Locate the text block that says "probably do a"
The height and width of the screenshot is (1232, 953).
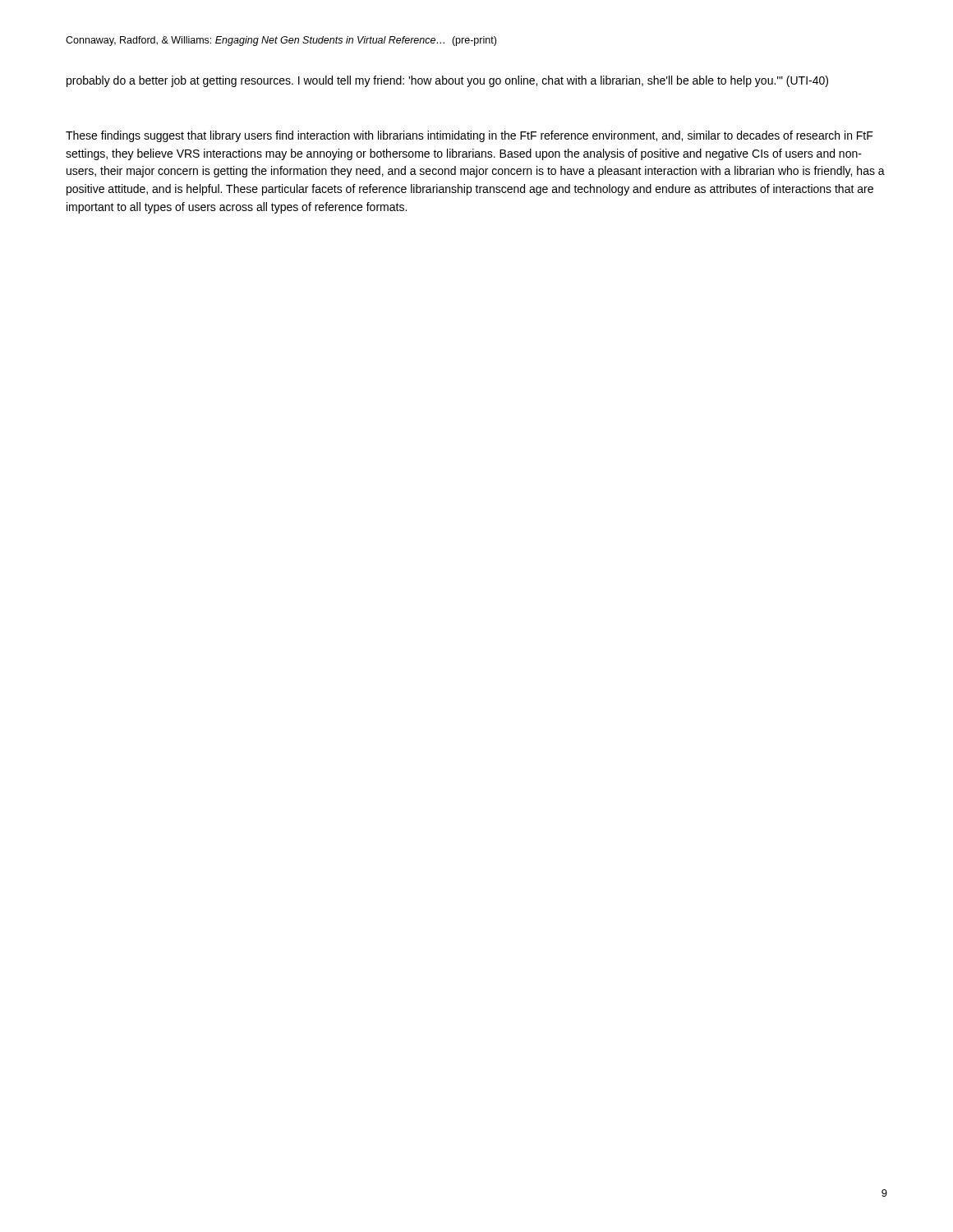click(x=447, y=81)
